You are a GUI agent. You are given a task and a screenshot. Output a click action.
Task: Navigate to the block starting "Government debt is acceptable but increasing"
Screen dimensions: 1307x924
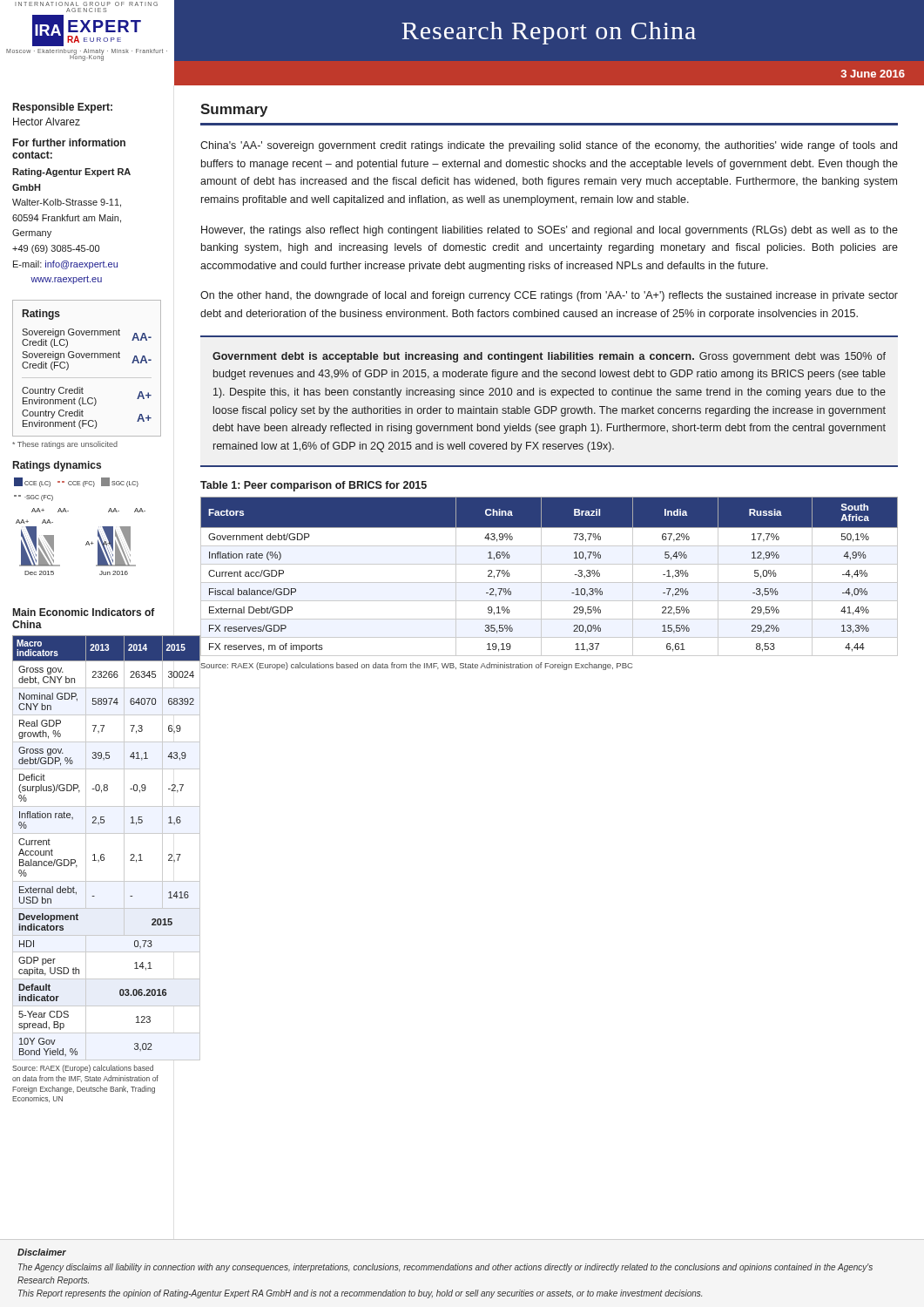549,401
